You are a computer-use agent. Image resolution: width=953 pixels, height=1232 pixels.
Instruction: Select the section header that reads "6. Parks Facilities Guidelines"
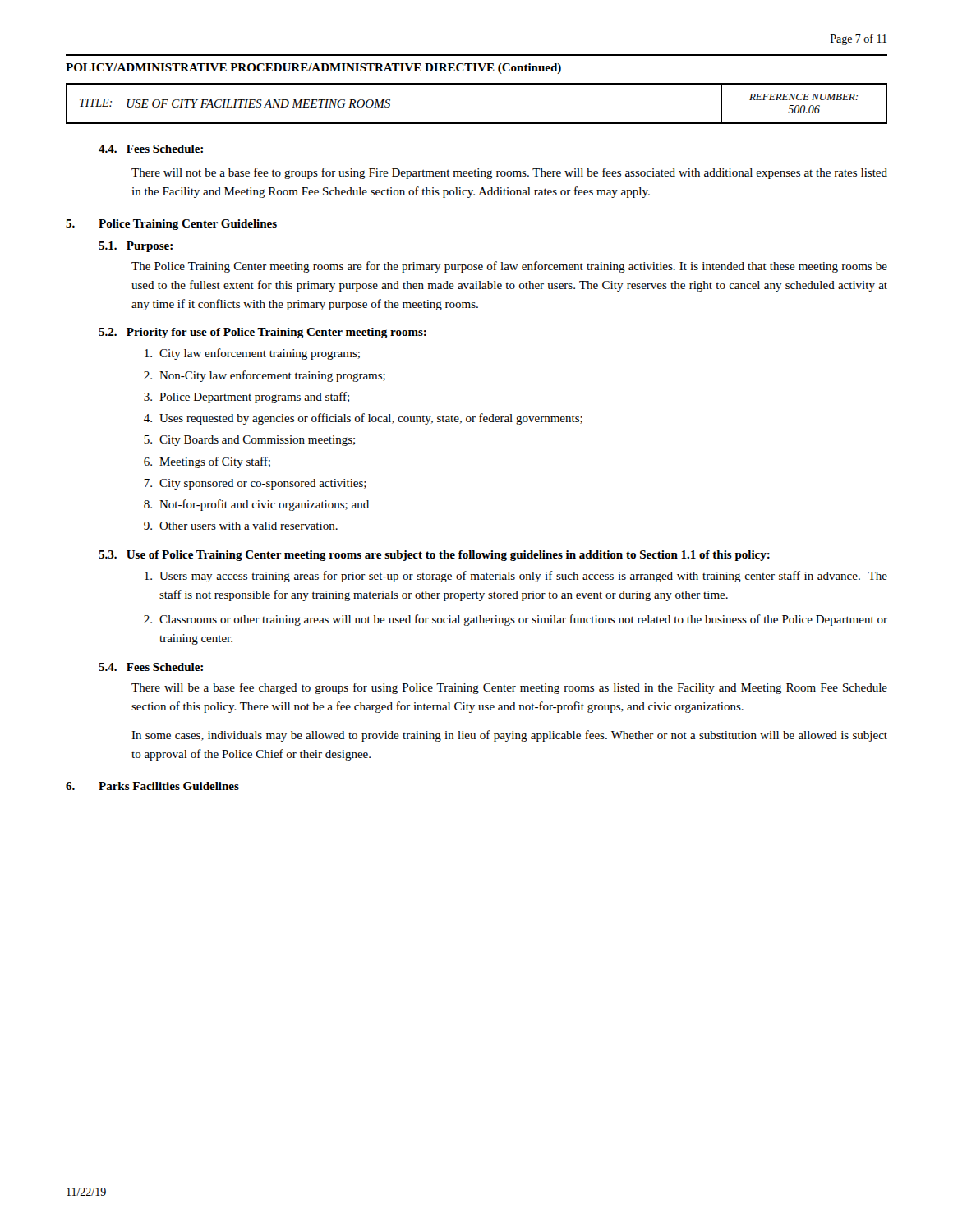tap(152, 786)
